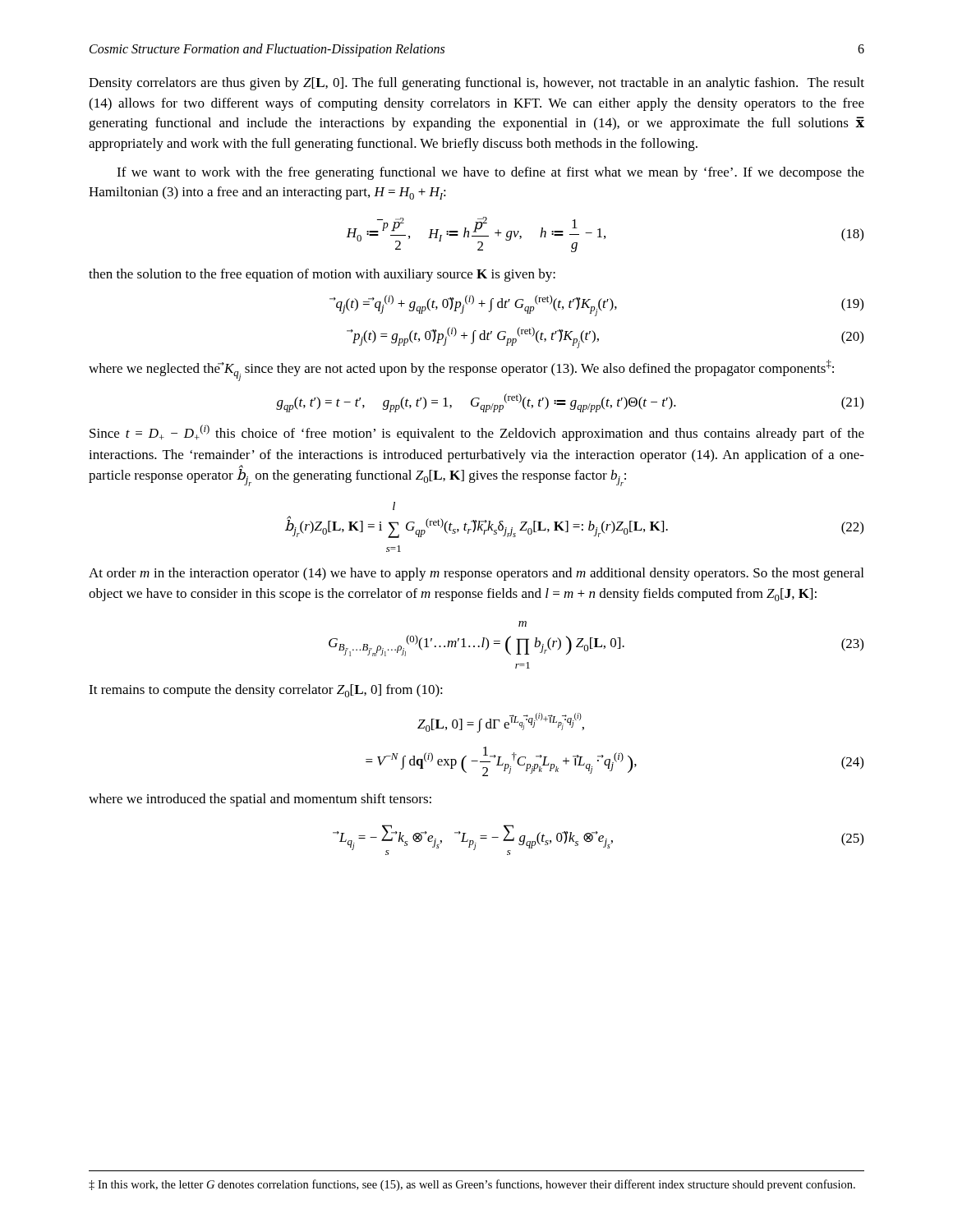Navigate to the block starting "H0 ≔ ̅p p̅2 2 , HI"
This screenshot has width=953, height=1232.
tap(476, 235)
